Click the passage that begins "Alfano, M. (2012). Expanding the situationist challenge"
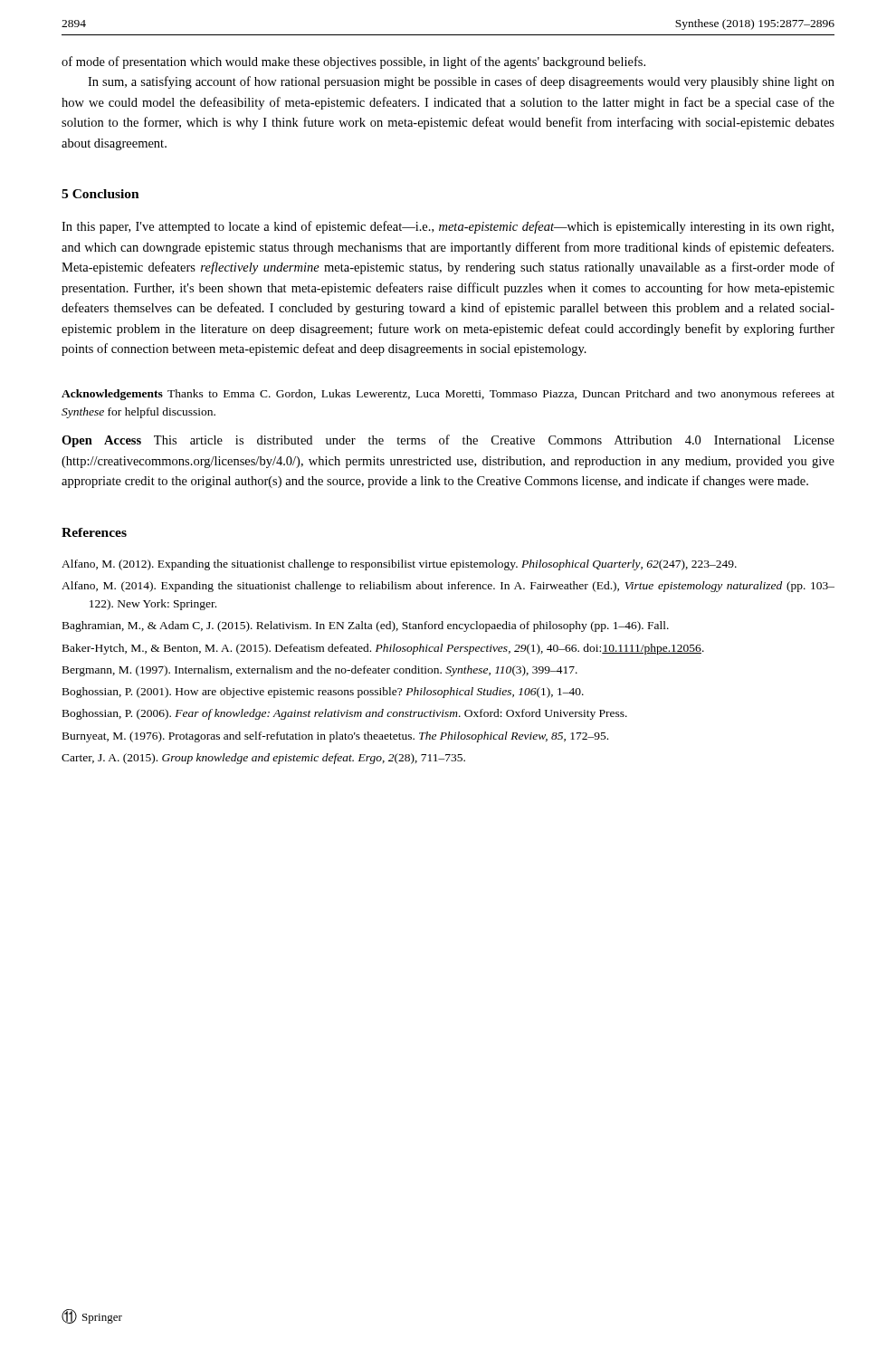The width and height of the screenshot is (896, 1358). [448, 564]
